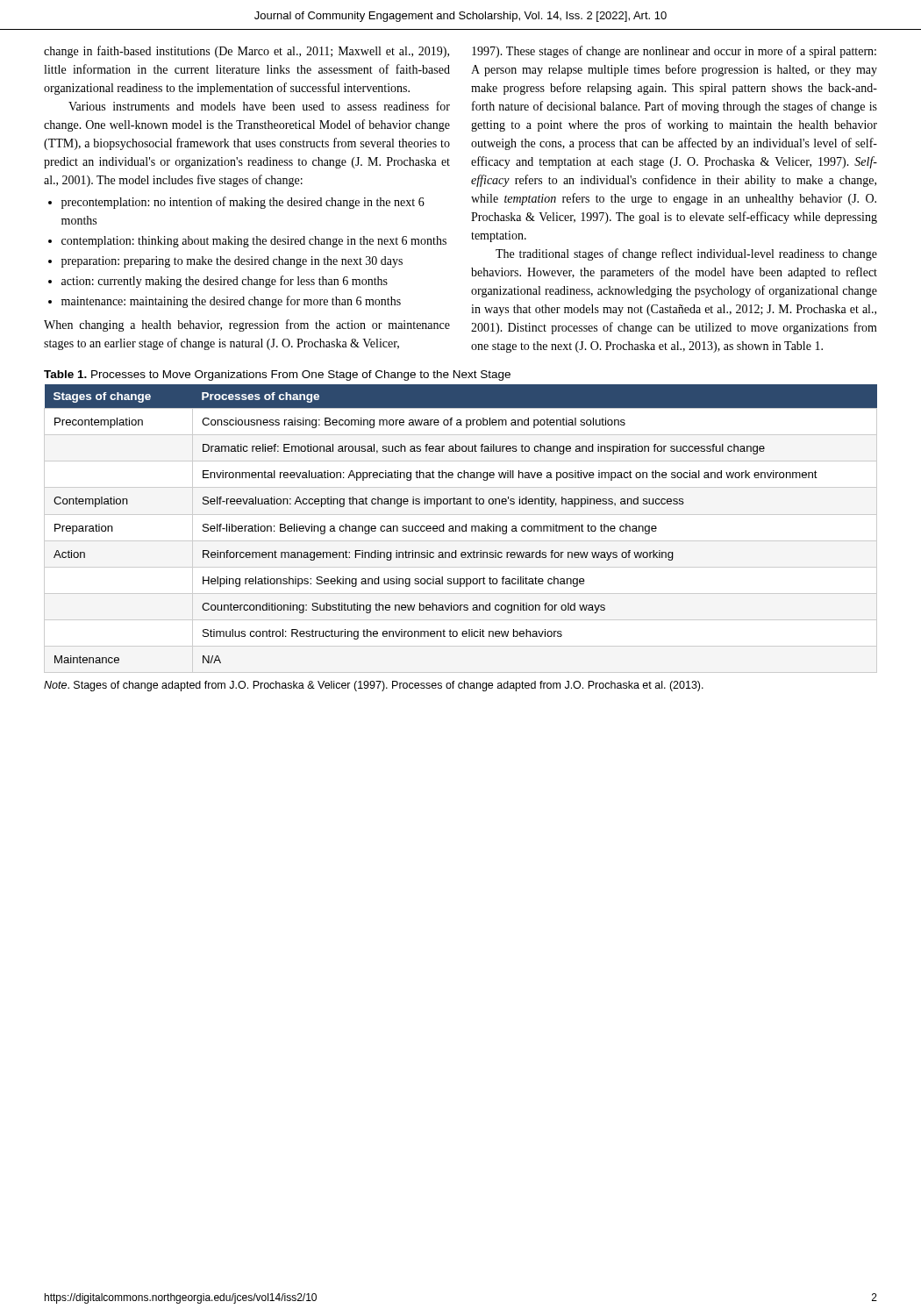921x1316 pixels.
Task: Navigate to the block starting "preparation: preparing to make the desired change in"
Action: click(232, 261)
